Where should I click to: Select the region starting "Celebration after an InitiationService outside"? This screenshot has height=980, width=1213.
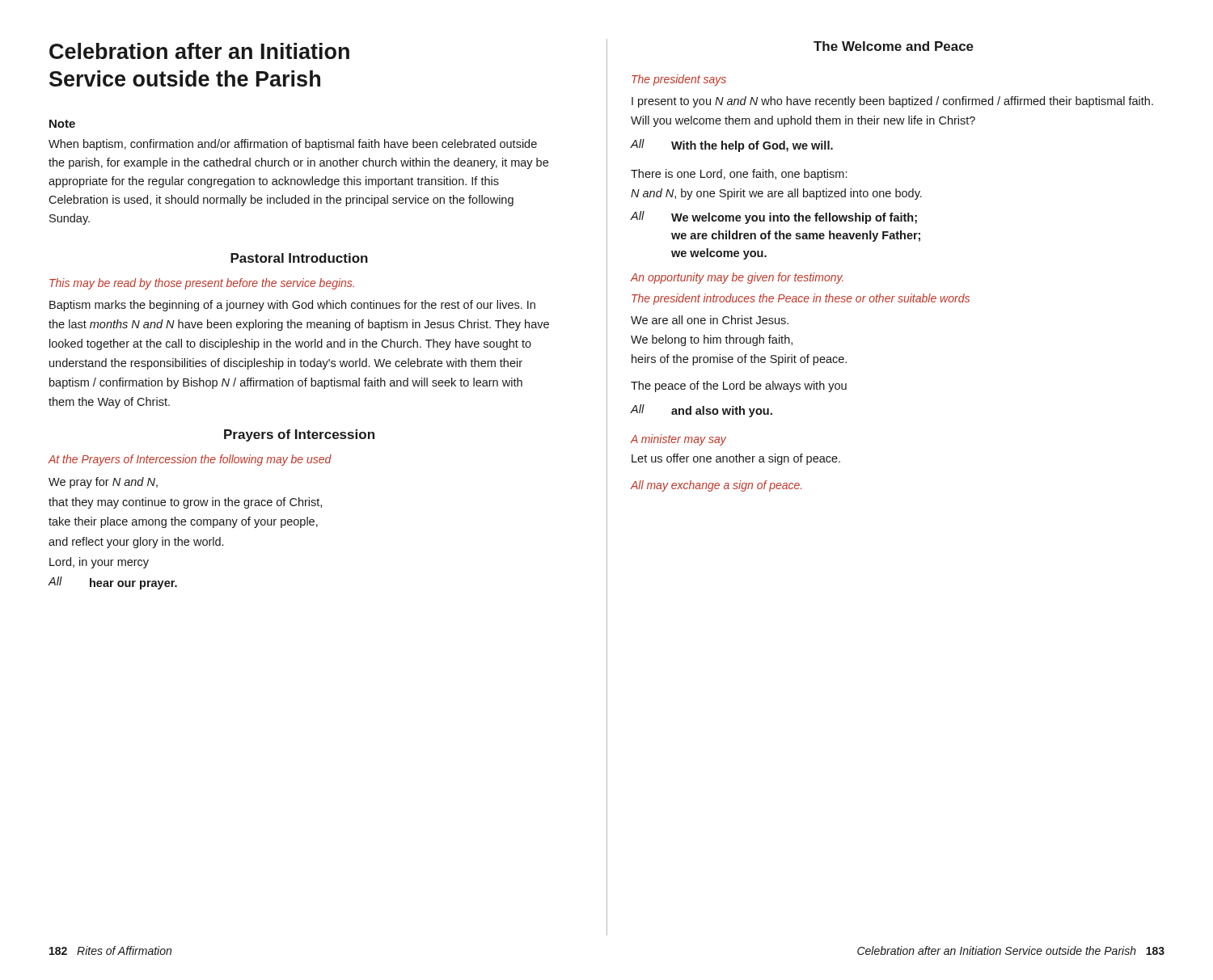tap(299, 66)
